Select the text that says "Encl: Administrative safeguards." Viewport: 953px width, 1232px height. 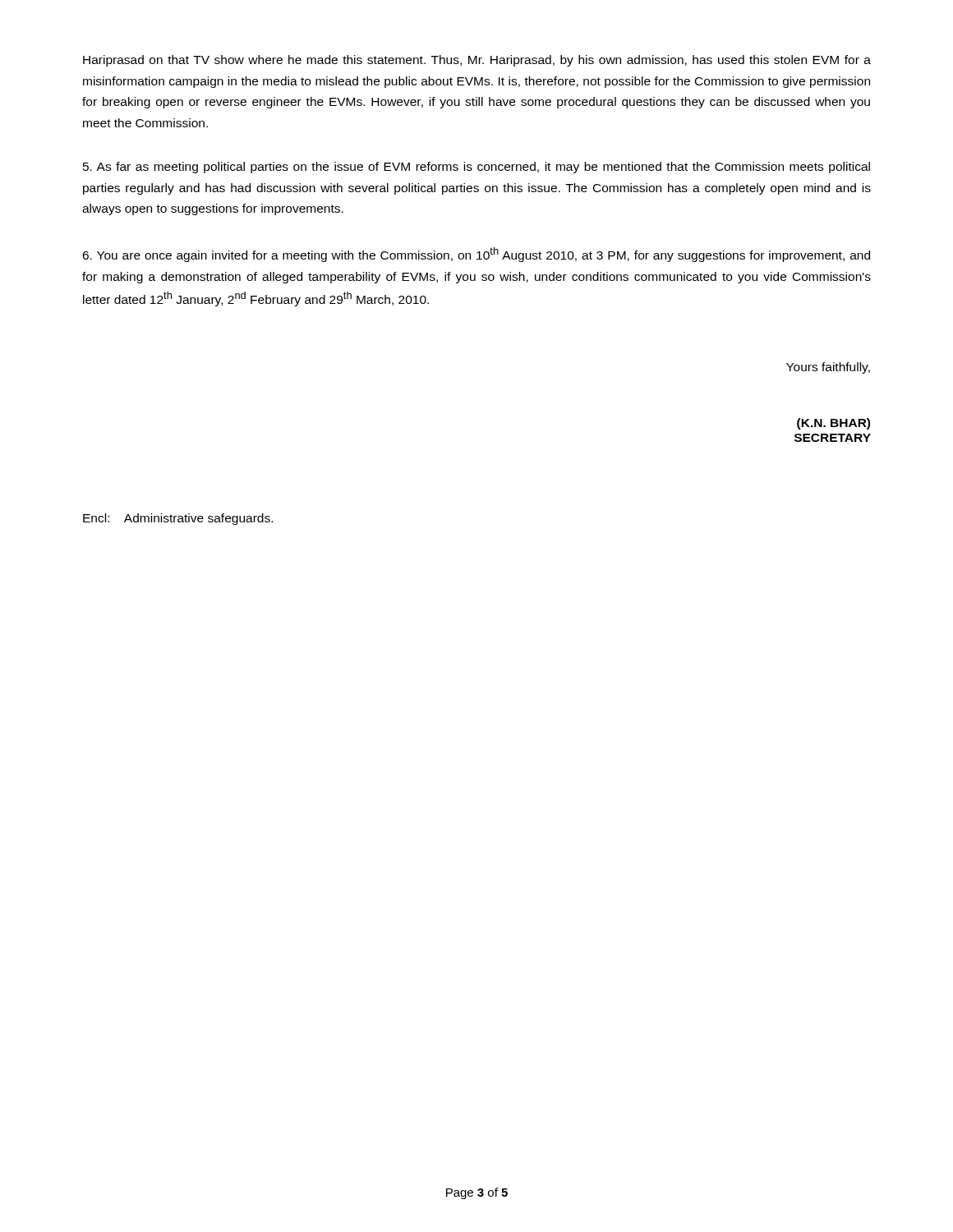178,518
